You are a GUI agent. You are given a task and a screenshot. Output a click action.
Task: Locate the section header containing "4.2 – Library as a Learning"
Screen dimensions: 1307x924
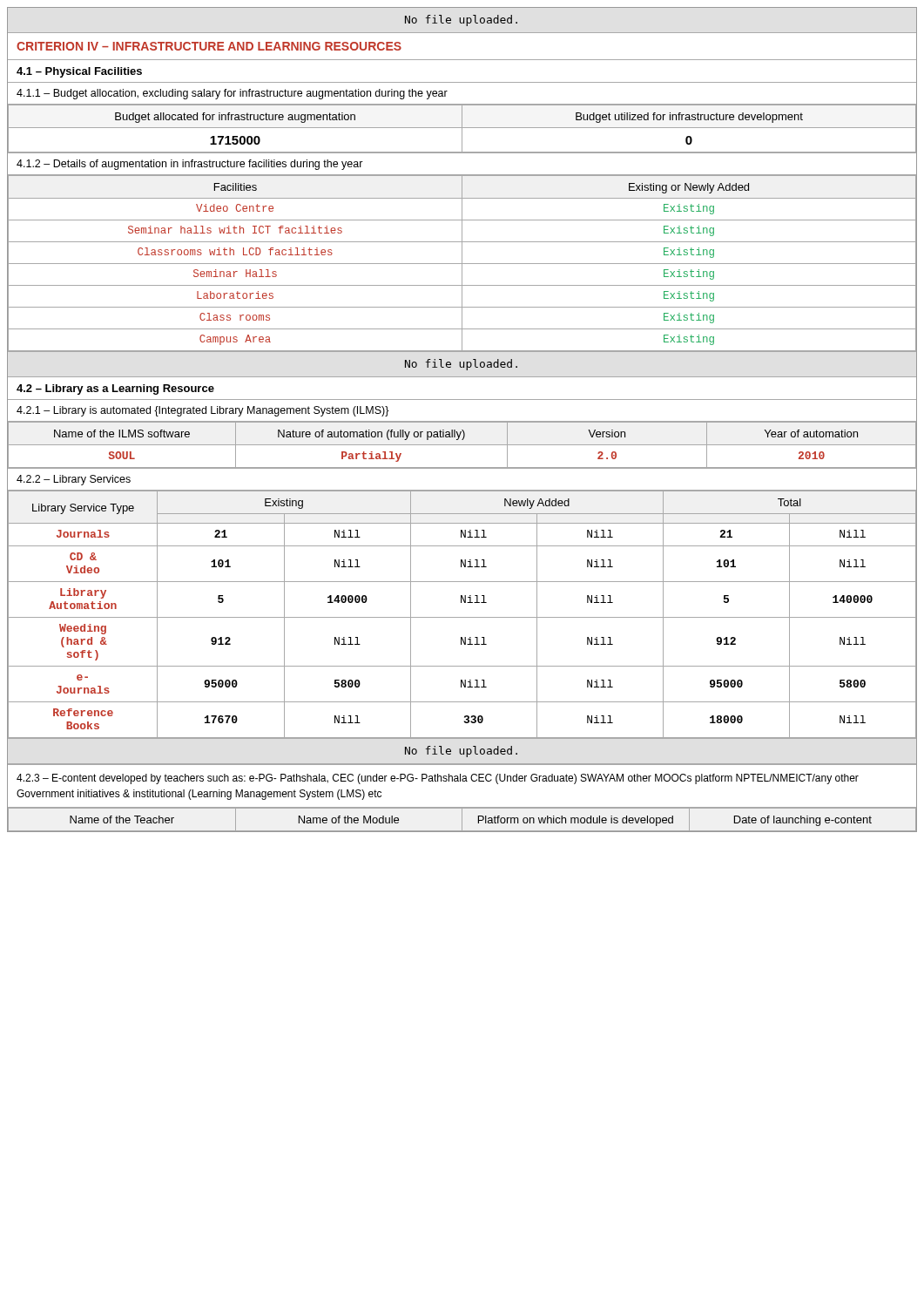click(115, 388)
